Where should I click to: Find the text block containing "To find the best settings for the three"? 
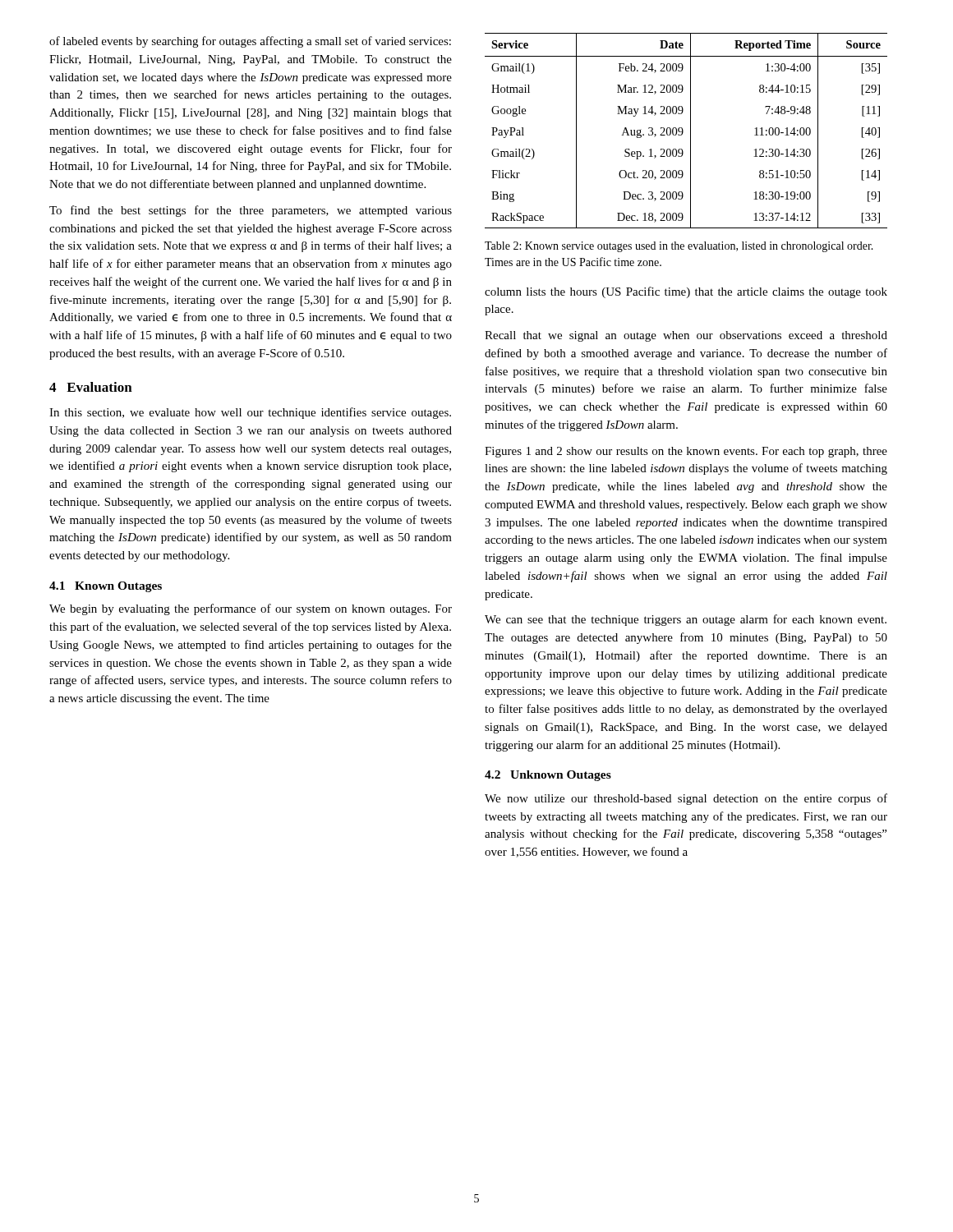251,282
